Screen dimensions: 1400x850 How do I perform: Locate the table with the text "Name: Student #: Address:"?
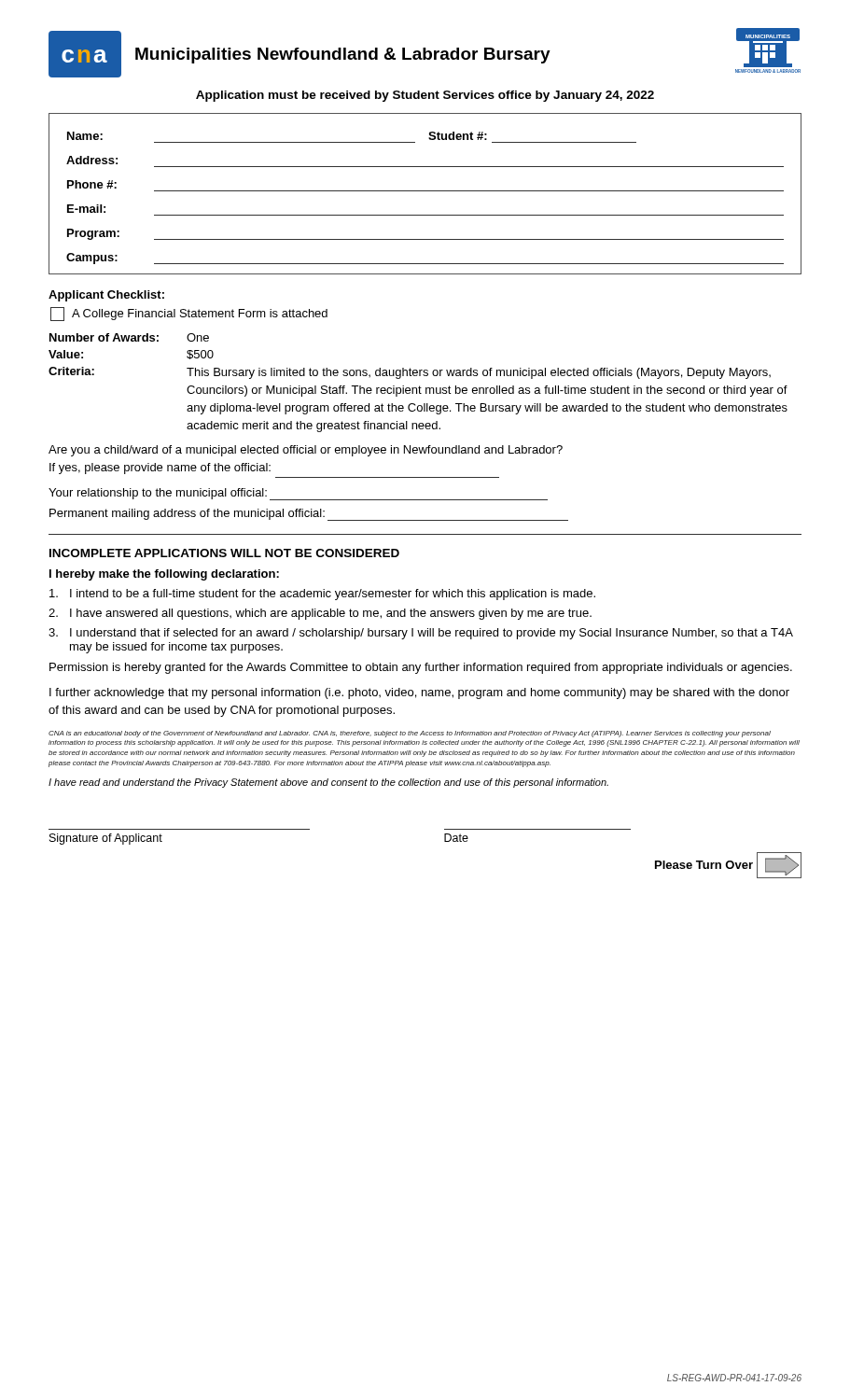425,194
